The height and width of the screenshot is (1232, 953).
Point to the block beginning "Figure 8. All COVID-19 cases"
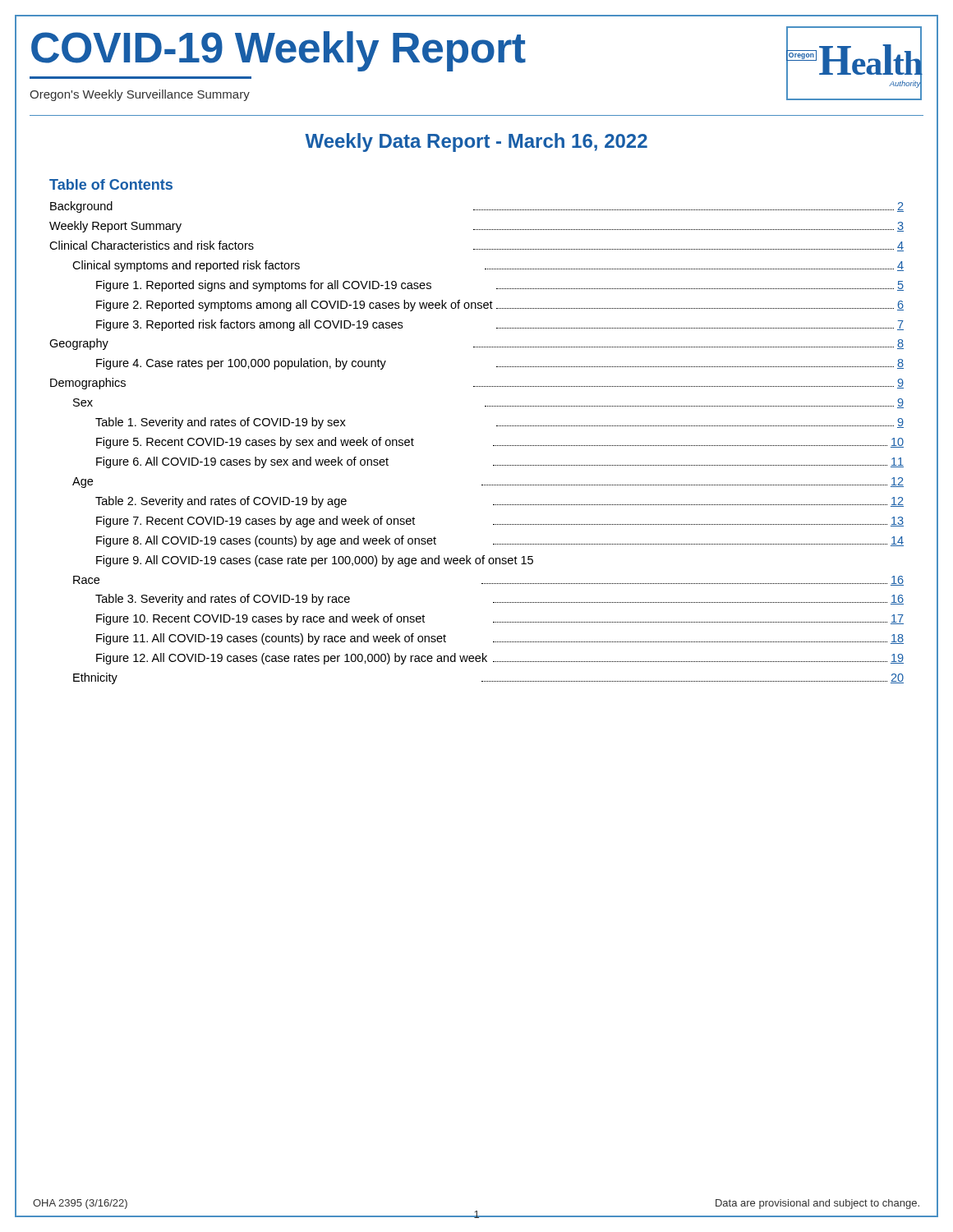click(x=500, y=541)
